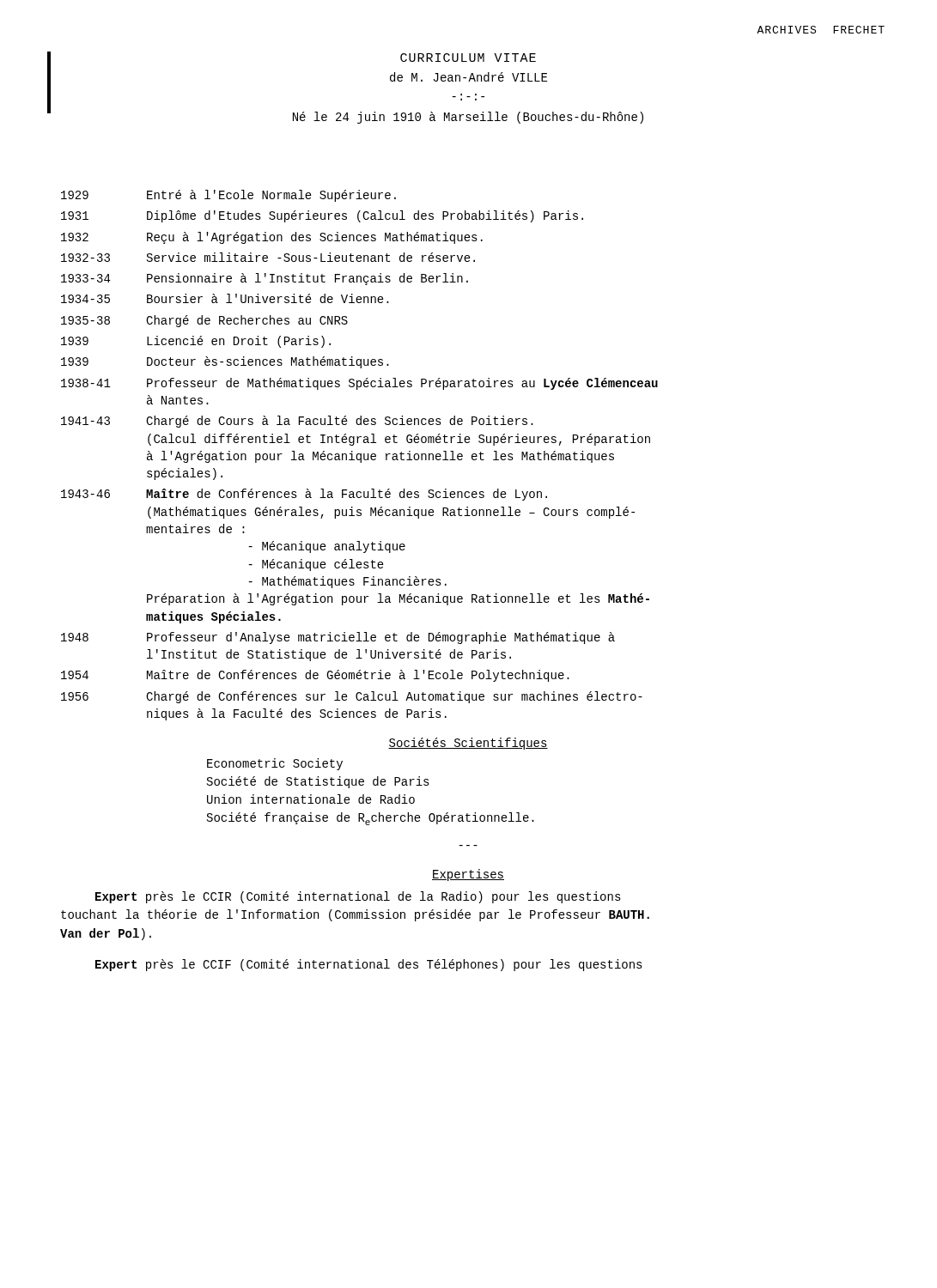
Task: Select the element starting "1933-34 Pensionnaire à l'Institut"
Action: tap(468, 279)
